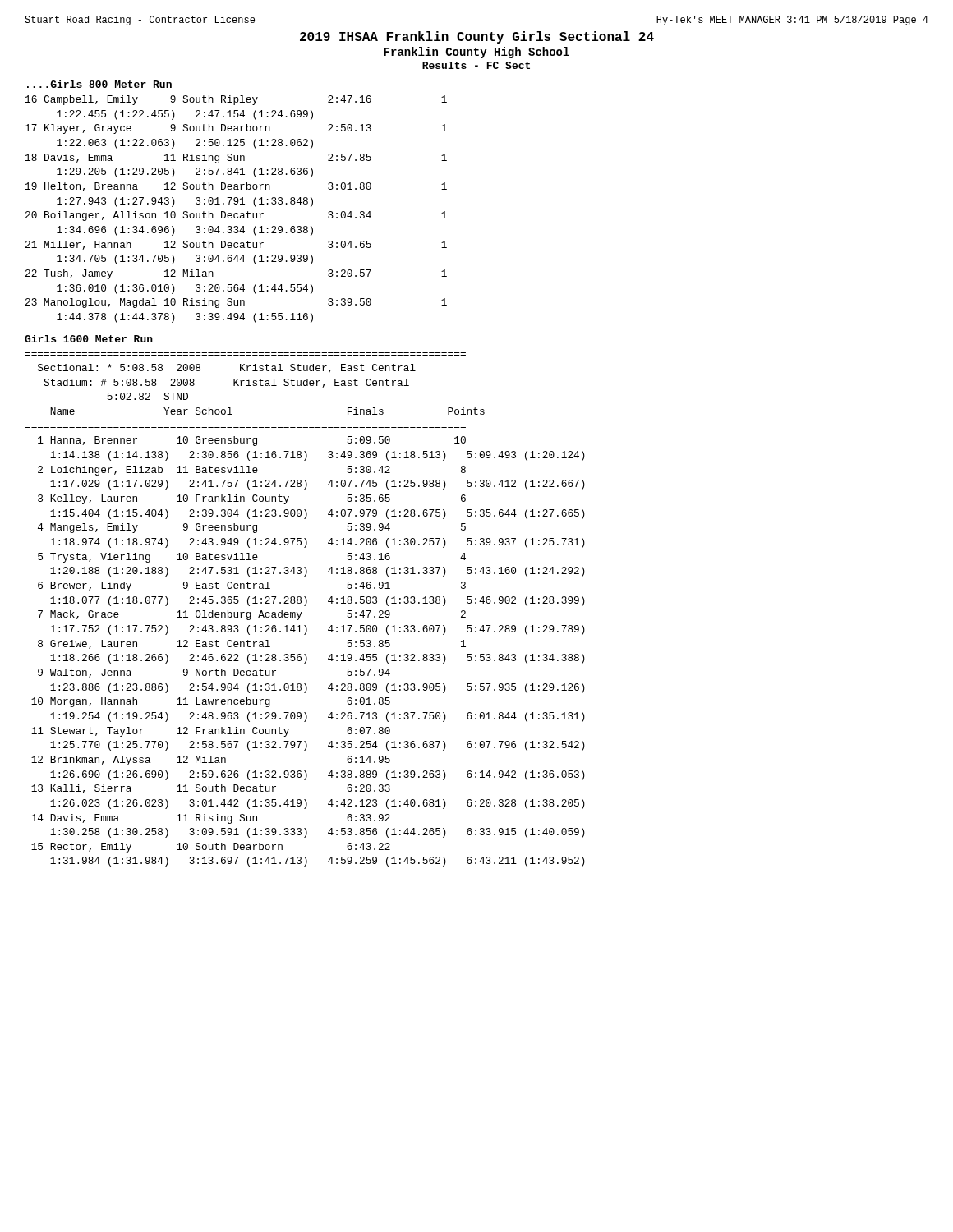
Task: Where does it say "Franklin County High School"?
Action: point(476,53)
